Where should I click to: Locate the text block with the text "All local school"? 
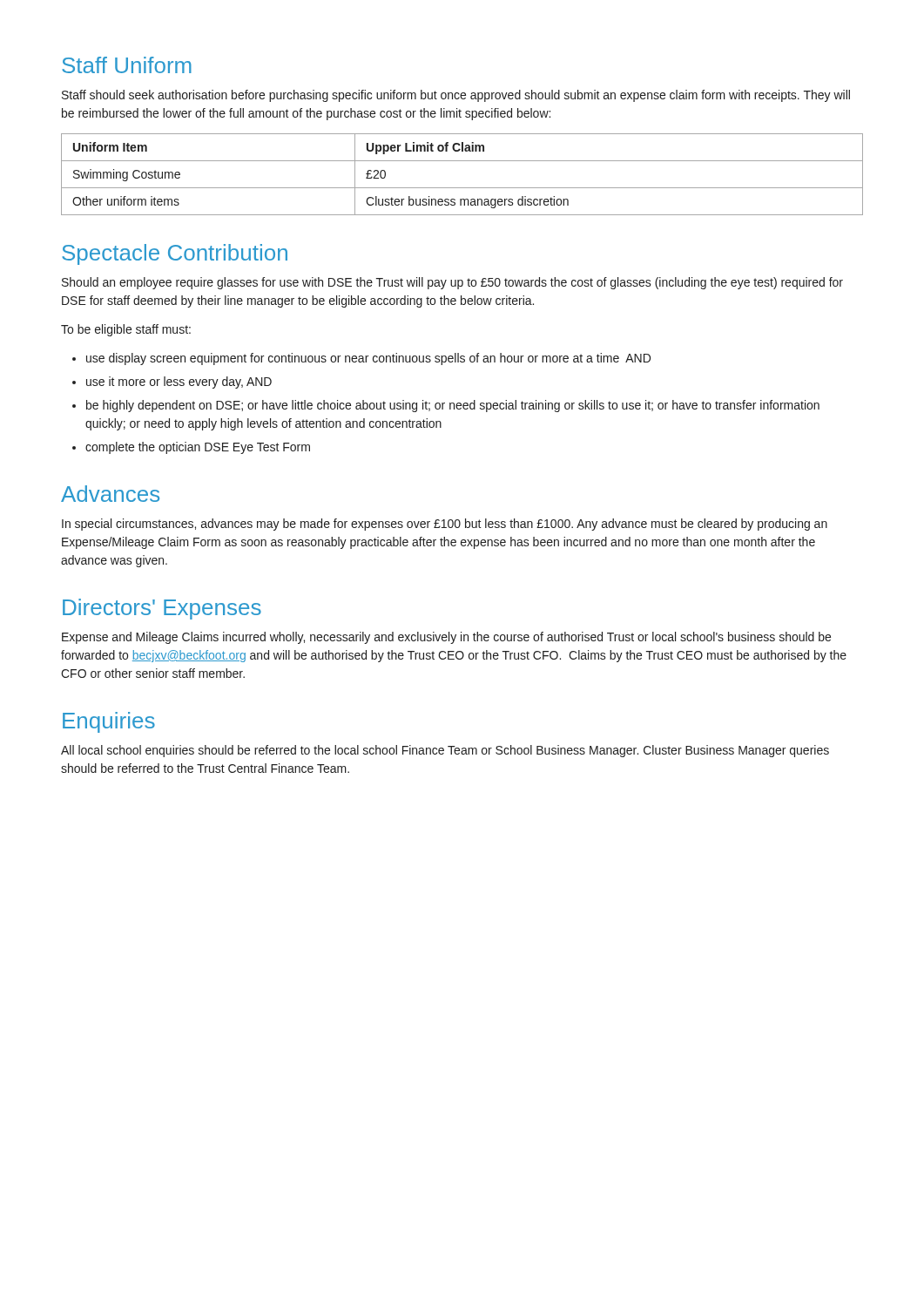(462, 760)
